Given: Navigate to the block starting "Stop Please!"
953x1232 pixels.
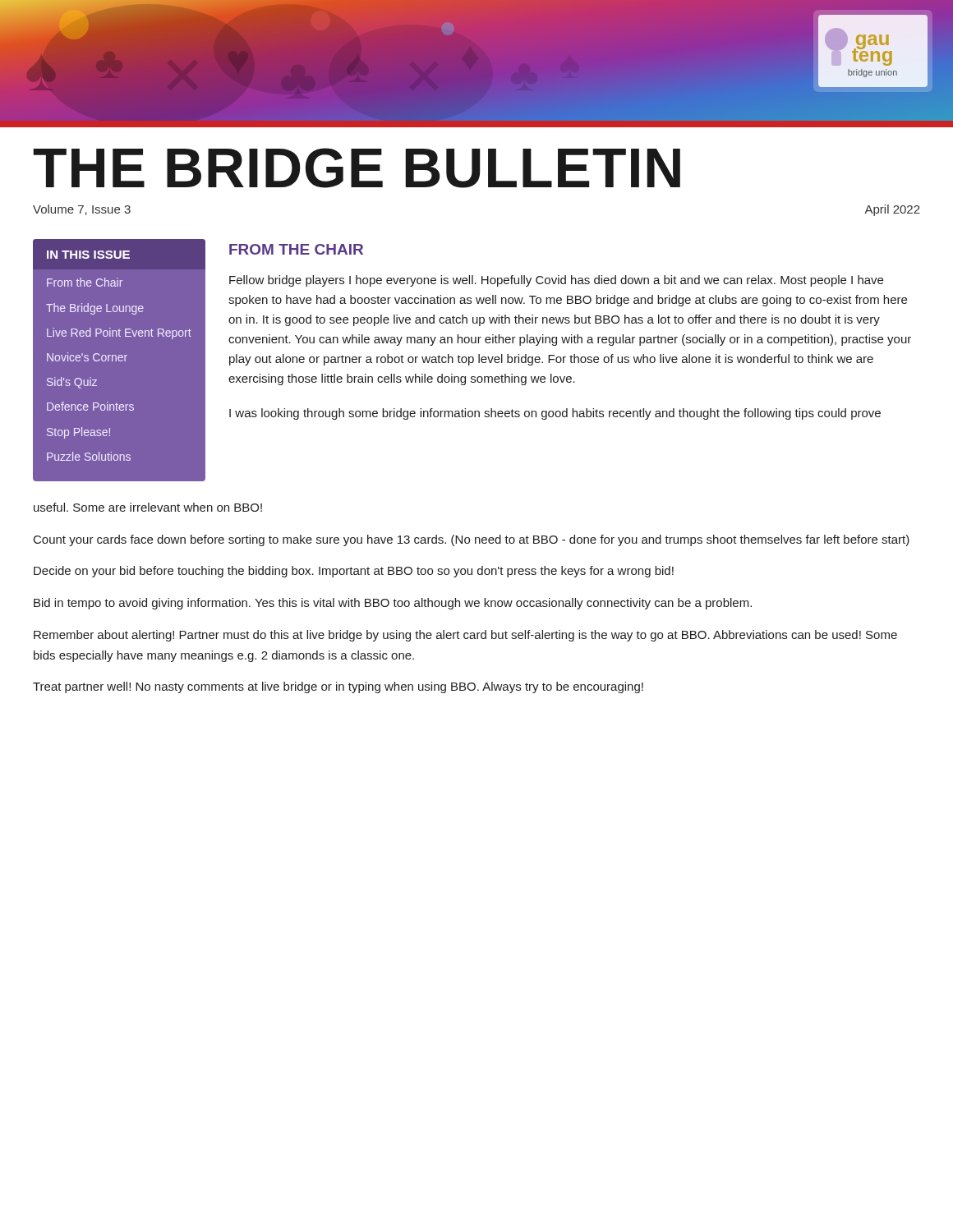Looking at the screenshot, I should pyautogui.click(x=79, y=432).
